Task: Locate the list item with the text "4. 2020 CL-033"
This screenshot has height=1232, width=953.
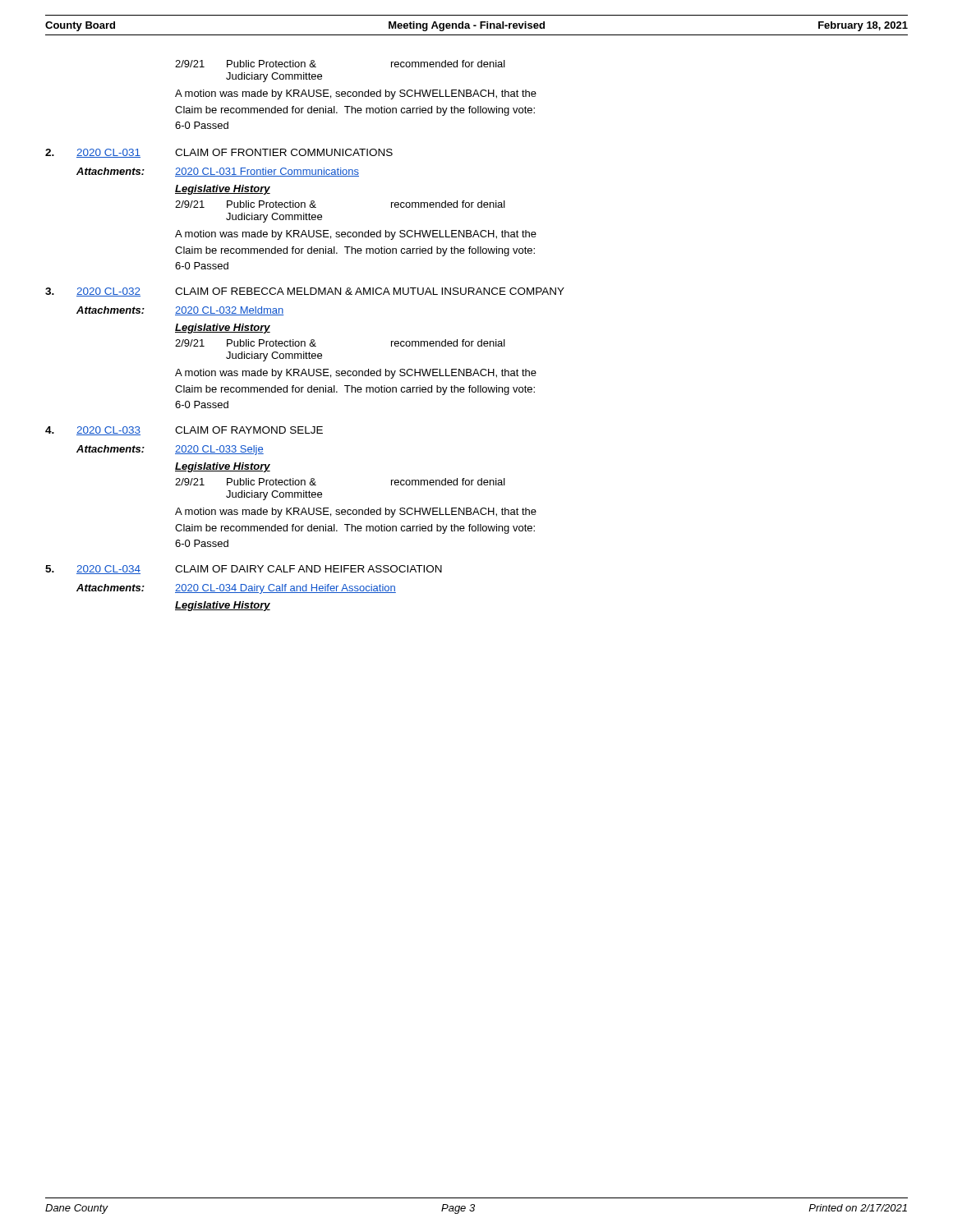Action: [x=184, y=431]
